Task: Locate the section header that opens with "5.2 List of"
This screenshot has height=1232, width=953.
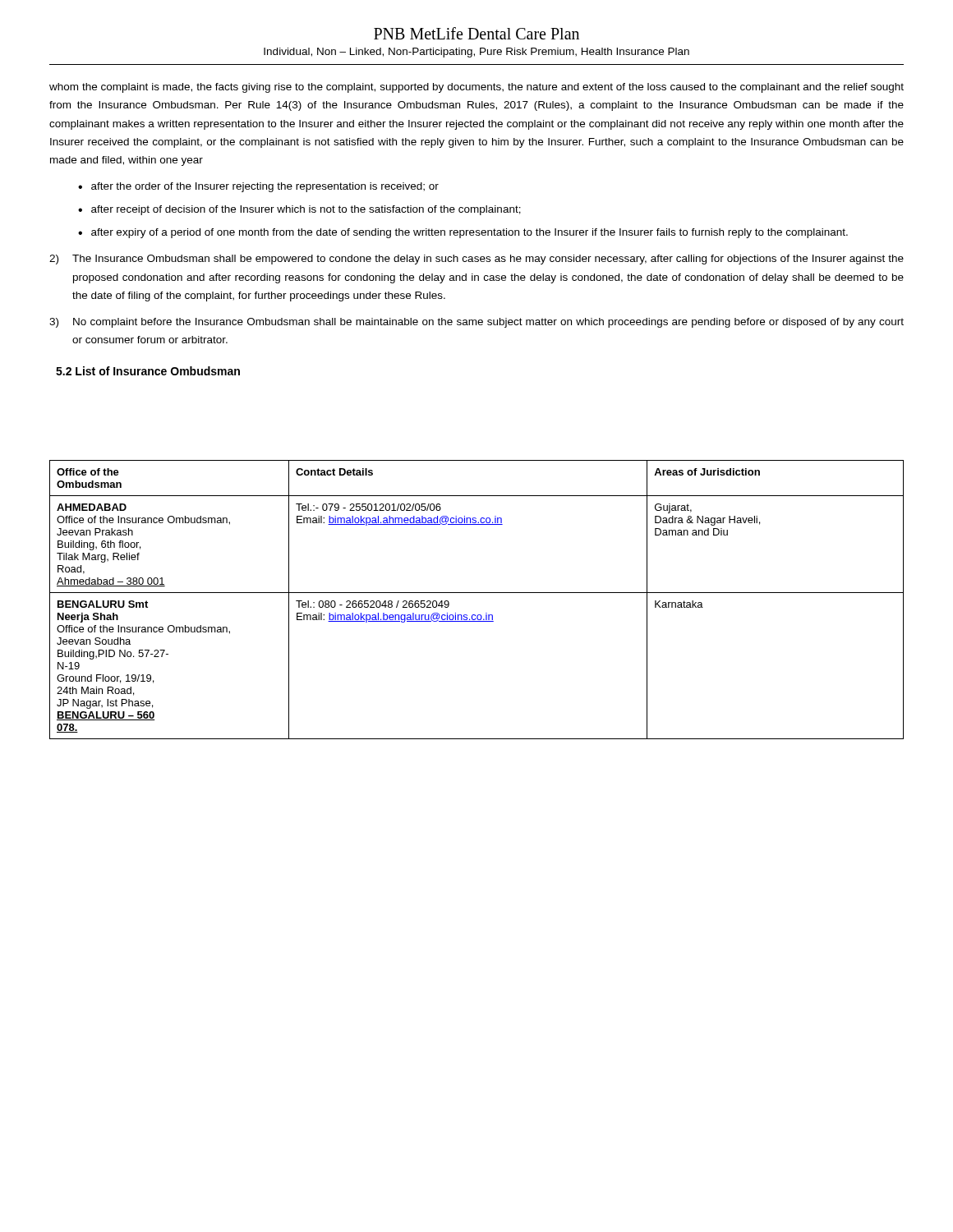Action: tap(148, 371)
